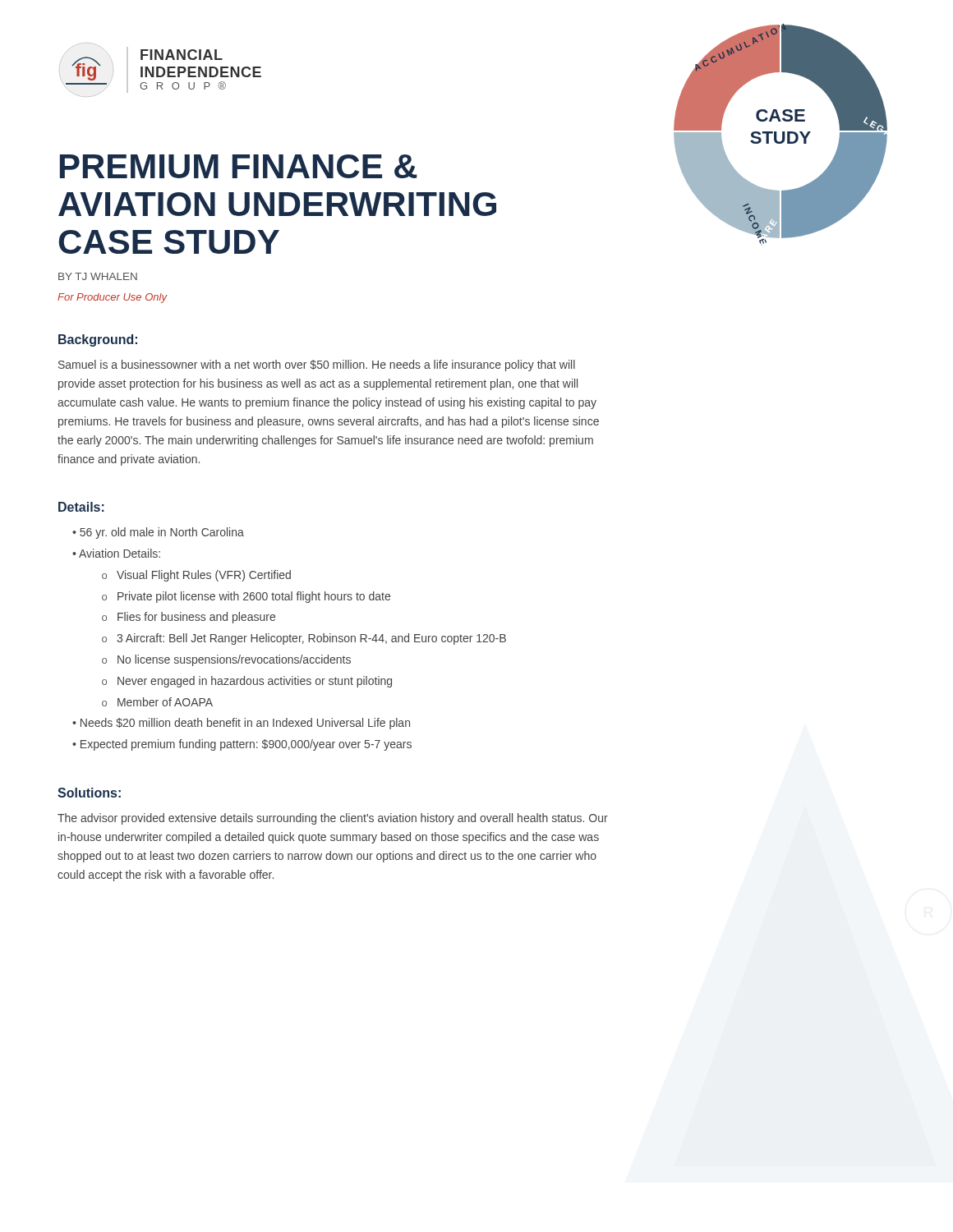Image resolution: width=953 pixels, height=1232 pixels.
Task: Click on the list item that says "Needs $20 million"
Action: [245, 723]
